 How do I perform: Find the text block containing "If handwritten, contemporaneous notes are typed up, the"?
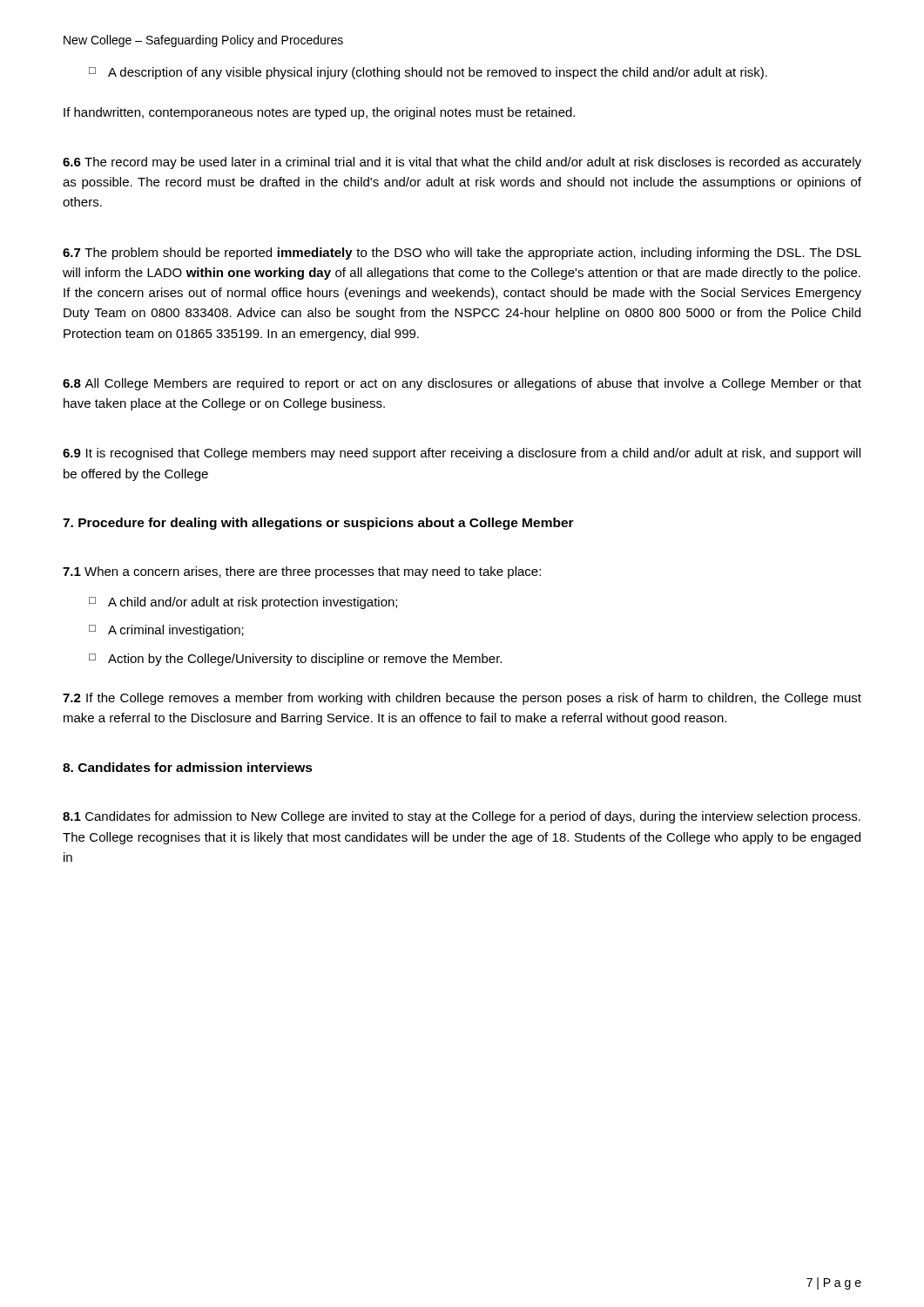click(x=319, y=112)
